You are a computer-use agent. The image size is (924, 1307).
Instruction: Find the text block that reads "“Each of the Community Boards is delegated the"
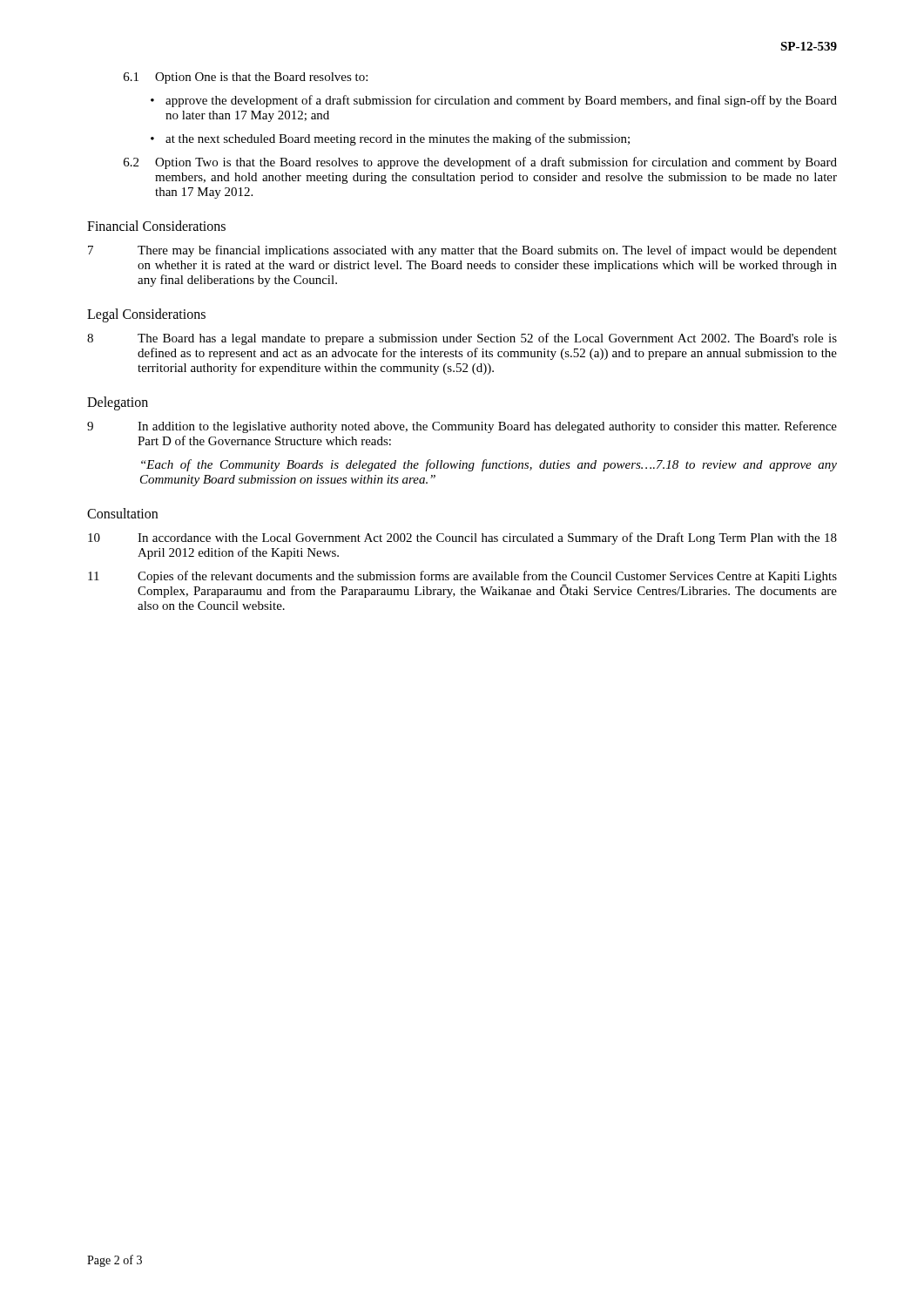[488, 472]
